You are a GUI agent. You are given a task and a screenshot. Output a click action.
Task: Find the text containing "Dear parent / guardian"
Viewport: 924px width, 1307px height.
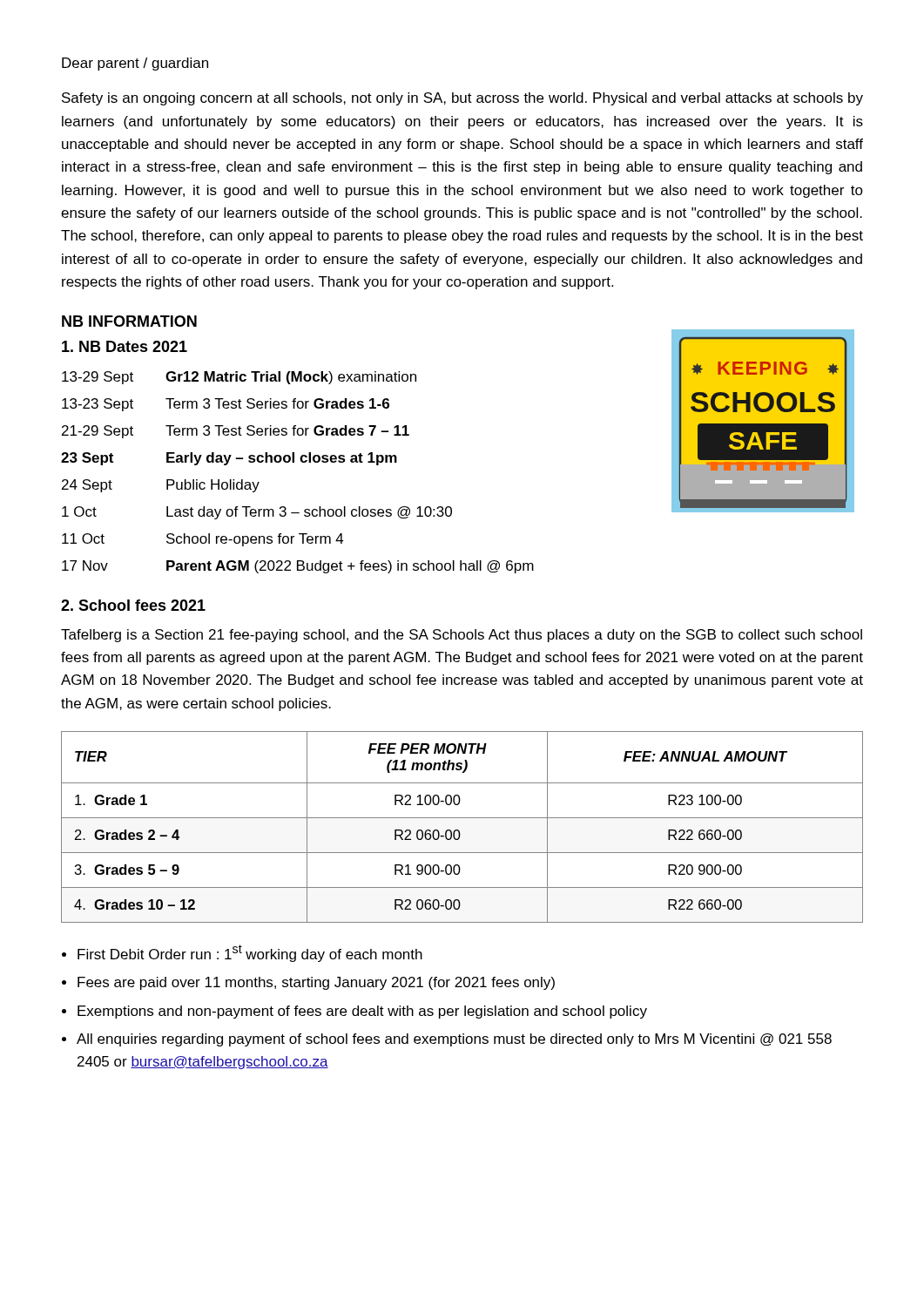[x=135, y=63]
